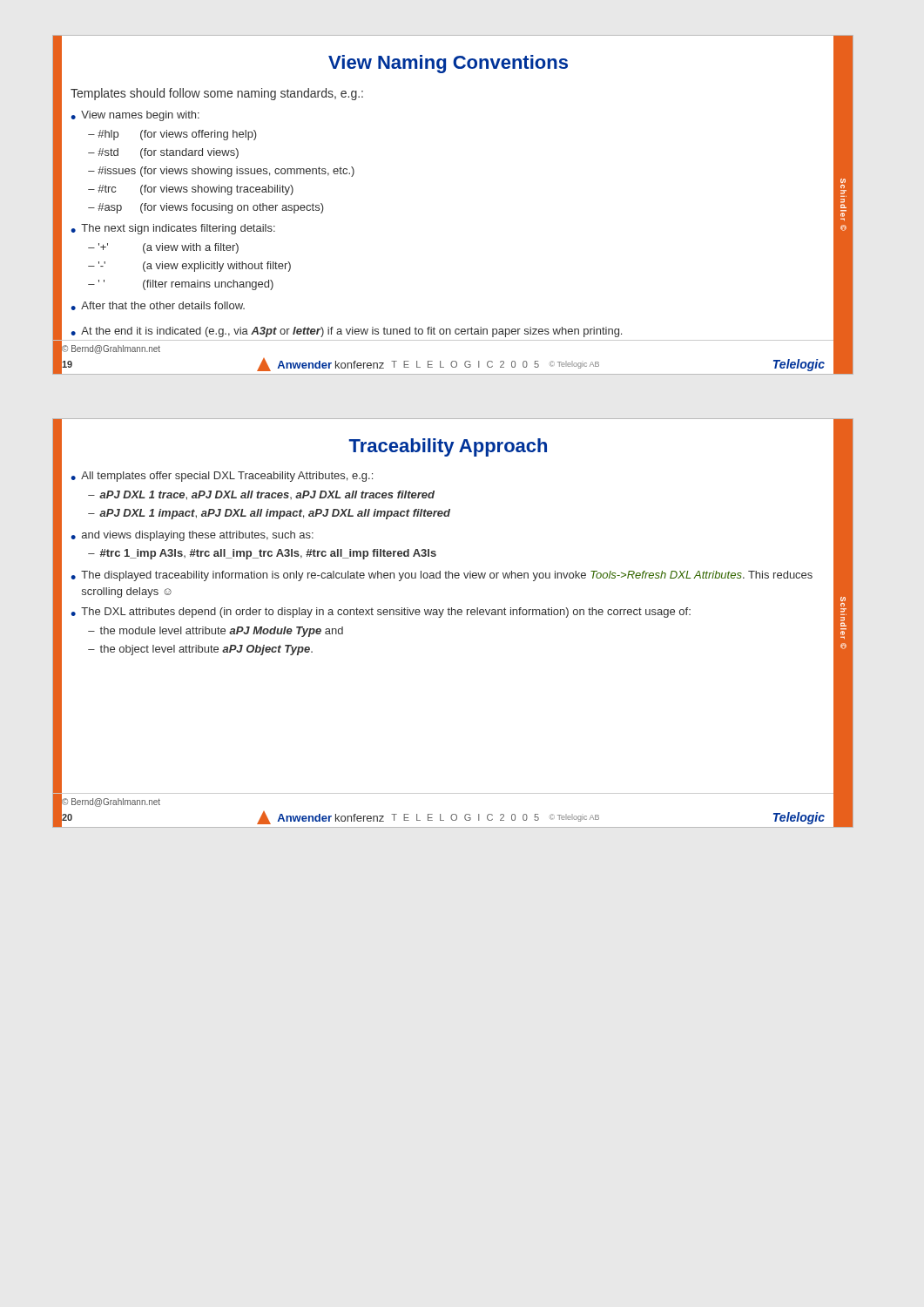Find the region starting "View Naming Conventions"
924x1307 pixels.
click(449, 62)
